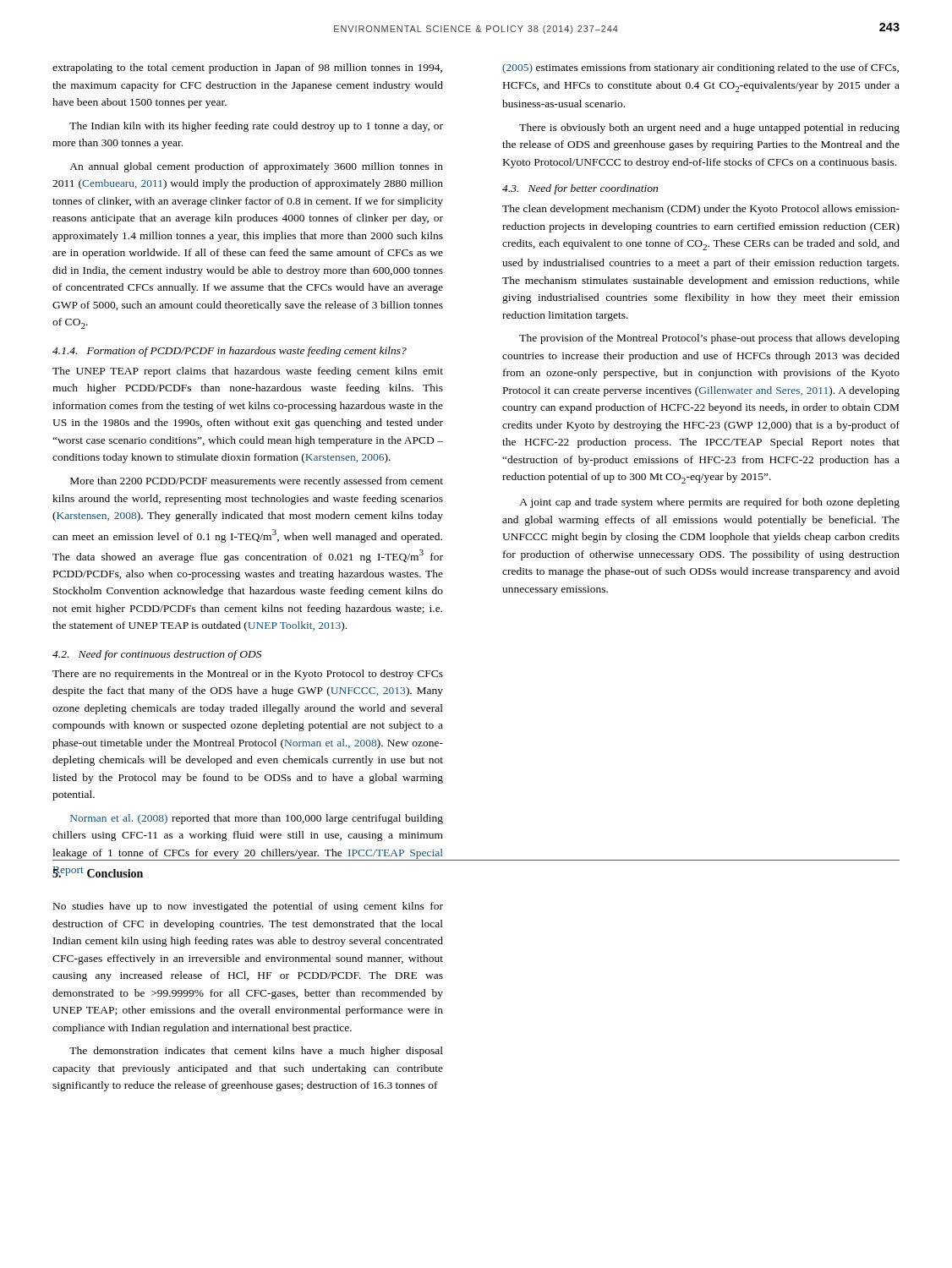This screenshot has height=1268, width=952.
Task: Locate the block of text that opens with "More than 2200 PCDD/PCDF measurements were recently assessed"
Action: (x=248, y=553)
